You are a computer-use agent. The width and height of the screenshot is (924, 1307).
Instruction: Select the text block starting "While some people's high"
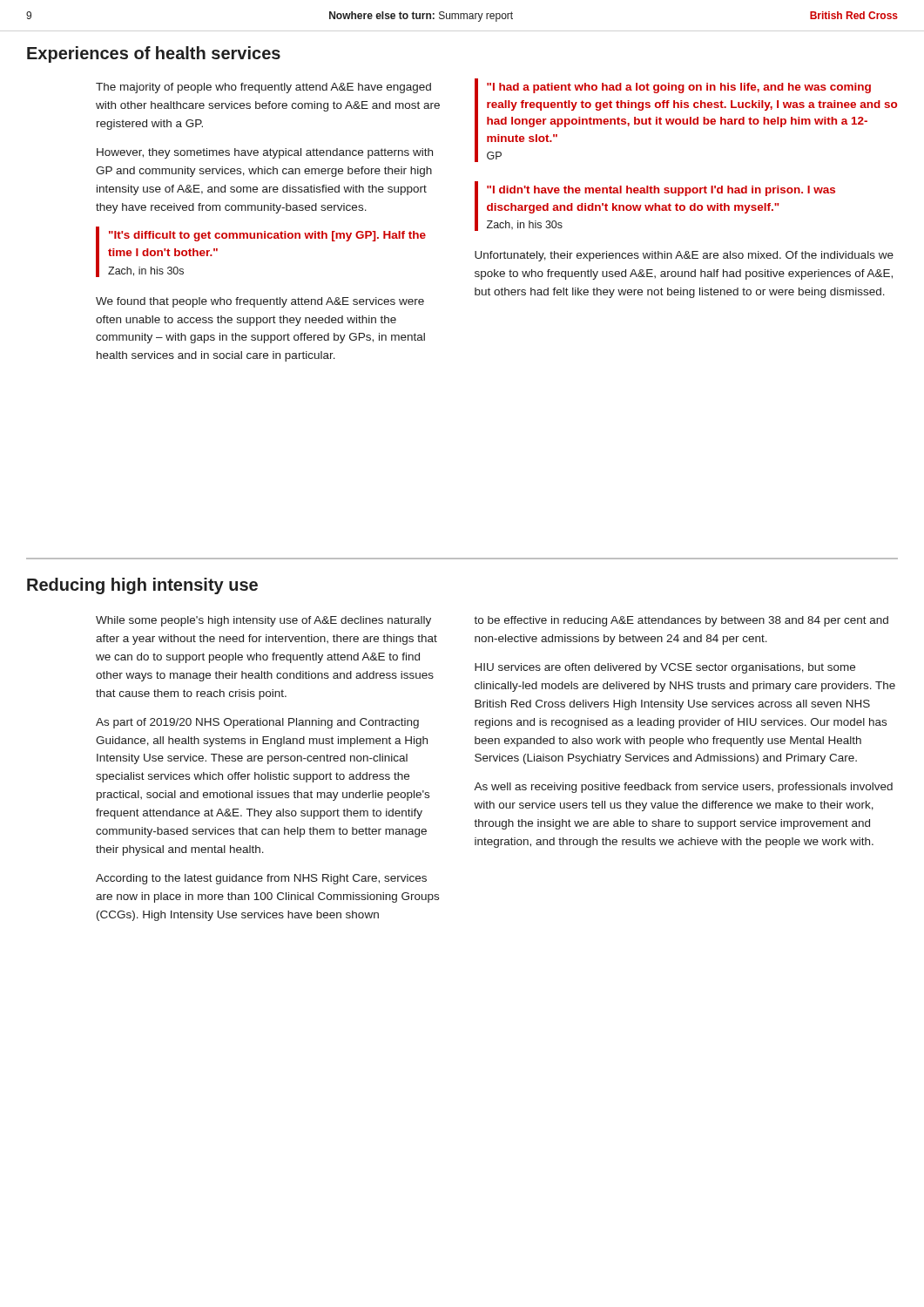[270, 768]
